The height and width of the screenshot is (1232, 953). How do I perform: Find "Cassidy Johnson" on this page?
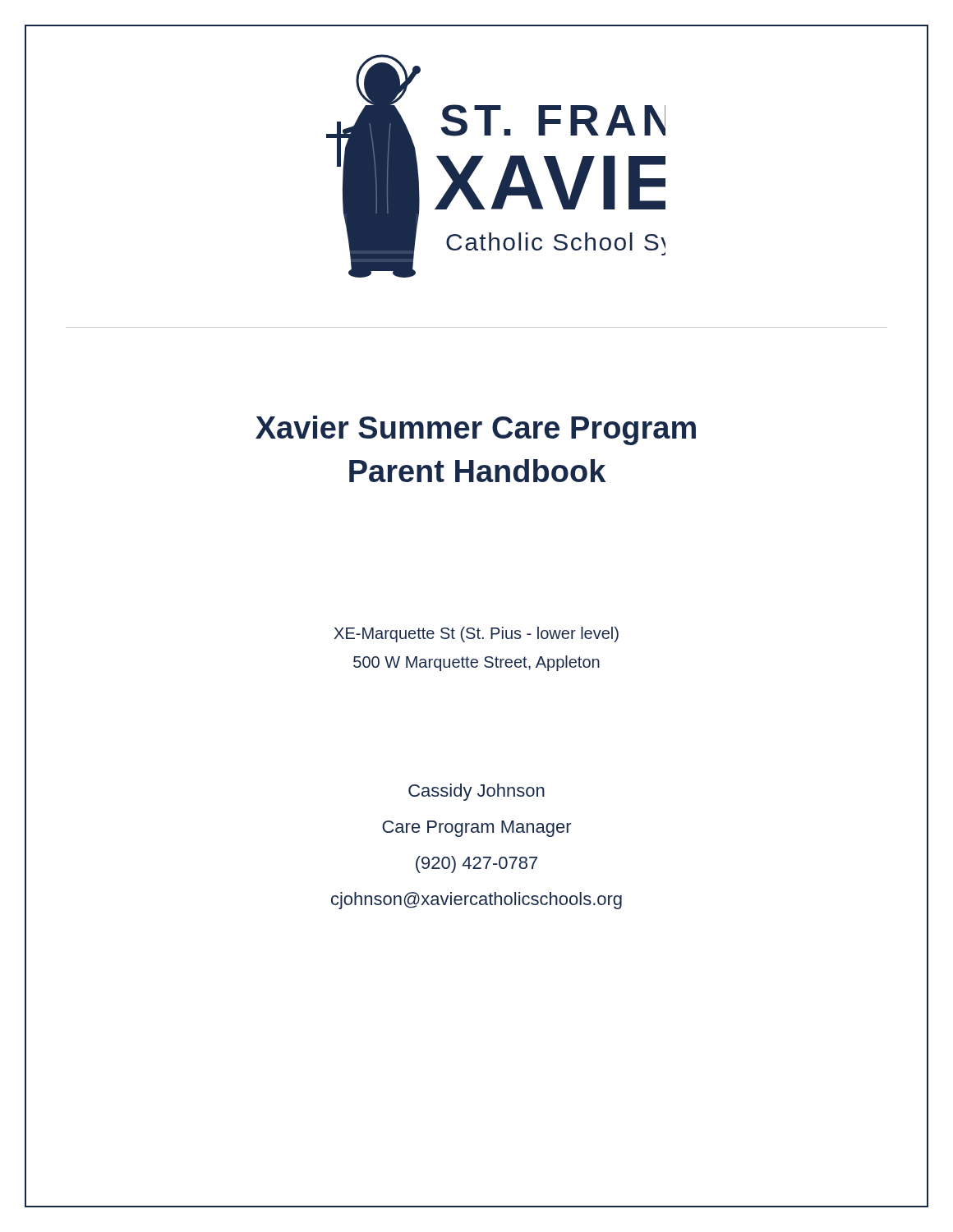pyautogui.click(x=476, y=791)
